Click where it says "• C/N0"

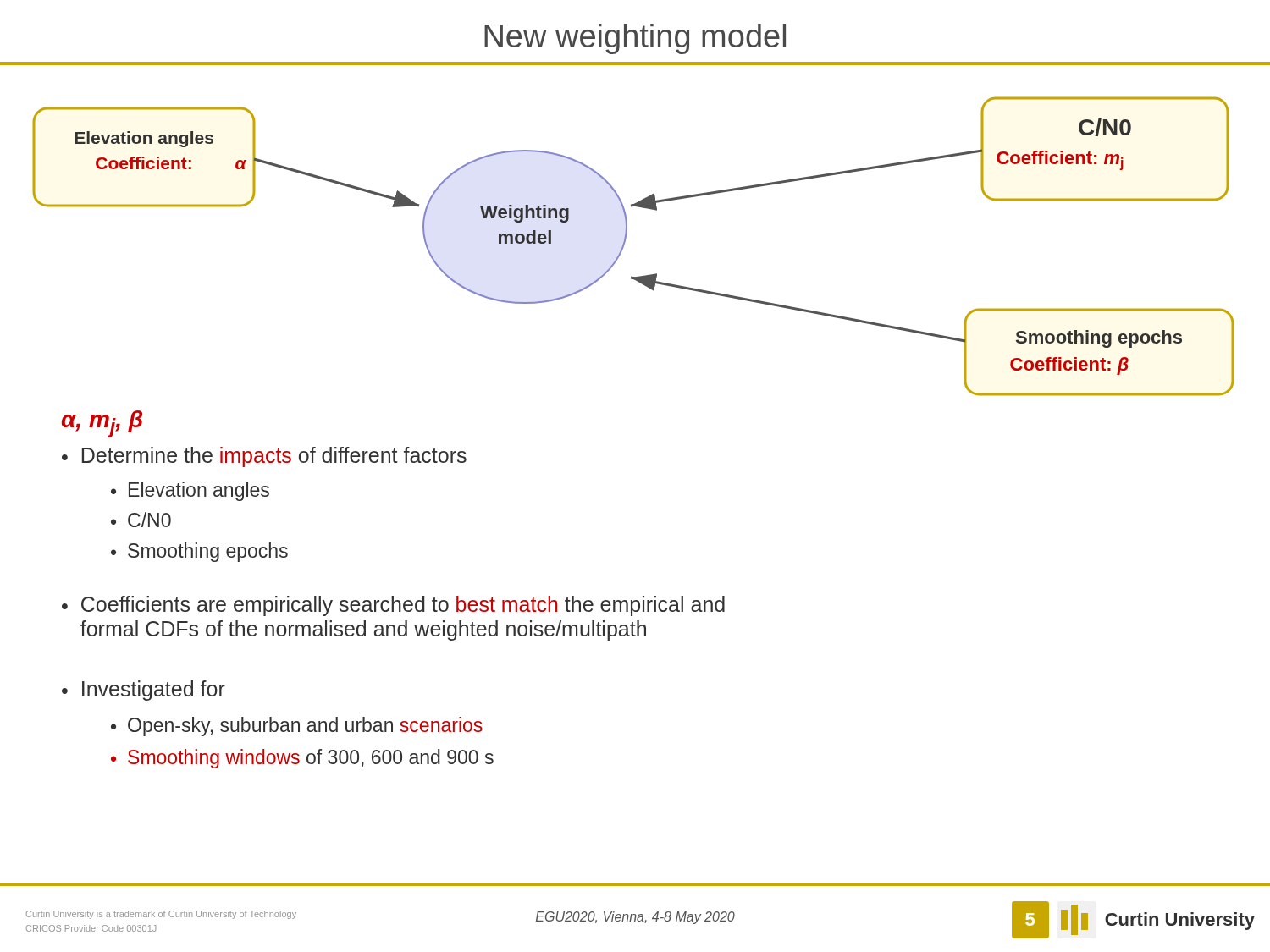141,522
